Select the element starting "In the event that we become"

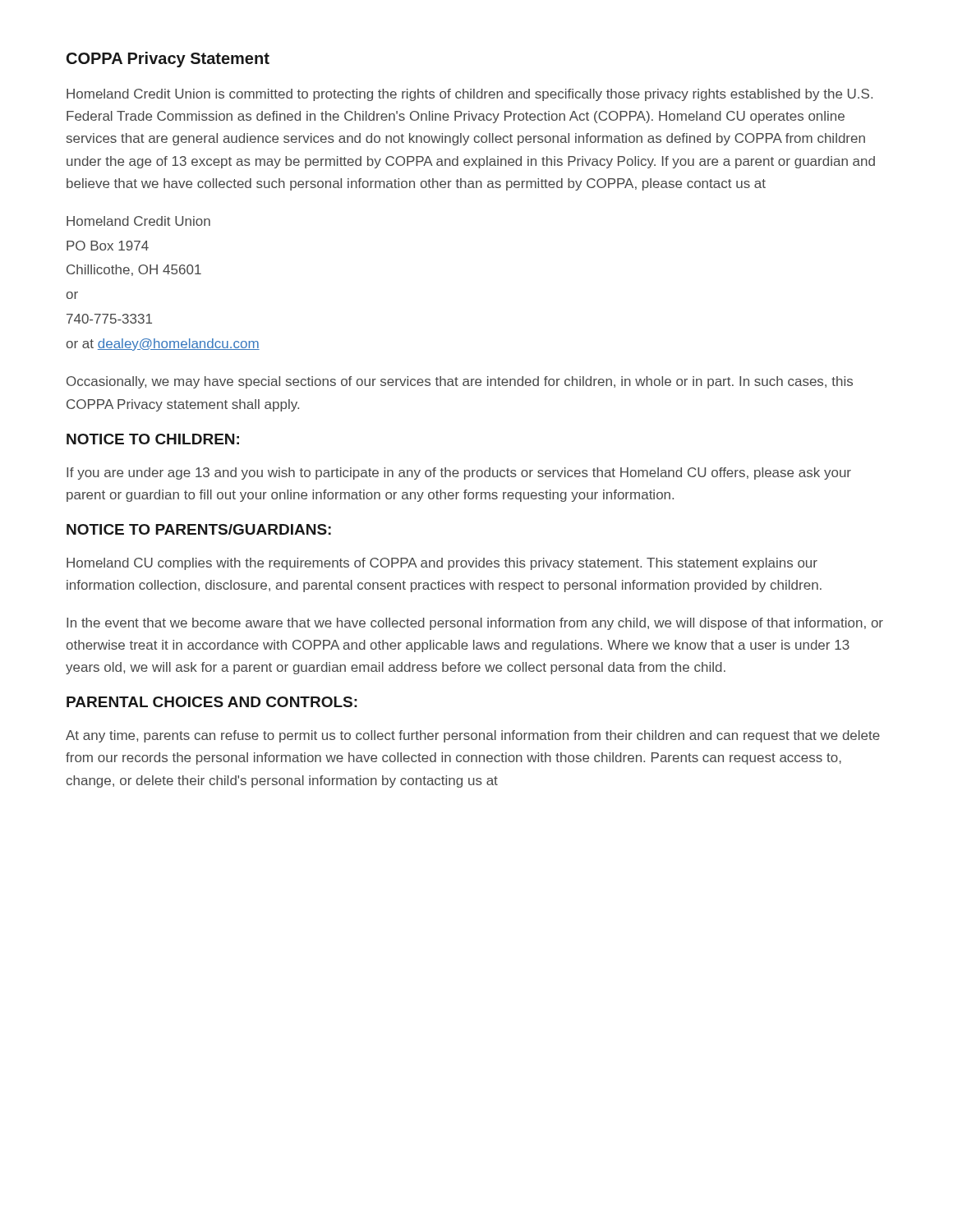point(474,645)
